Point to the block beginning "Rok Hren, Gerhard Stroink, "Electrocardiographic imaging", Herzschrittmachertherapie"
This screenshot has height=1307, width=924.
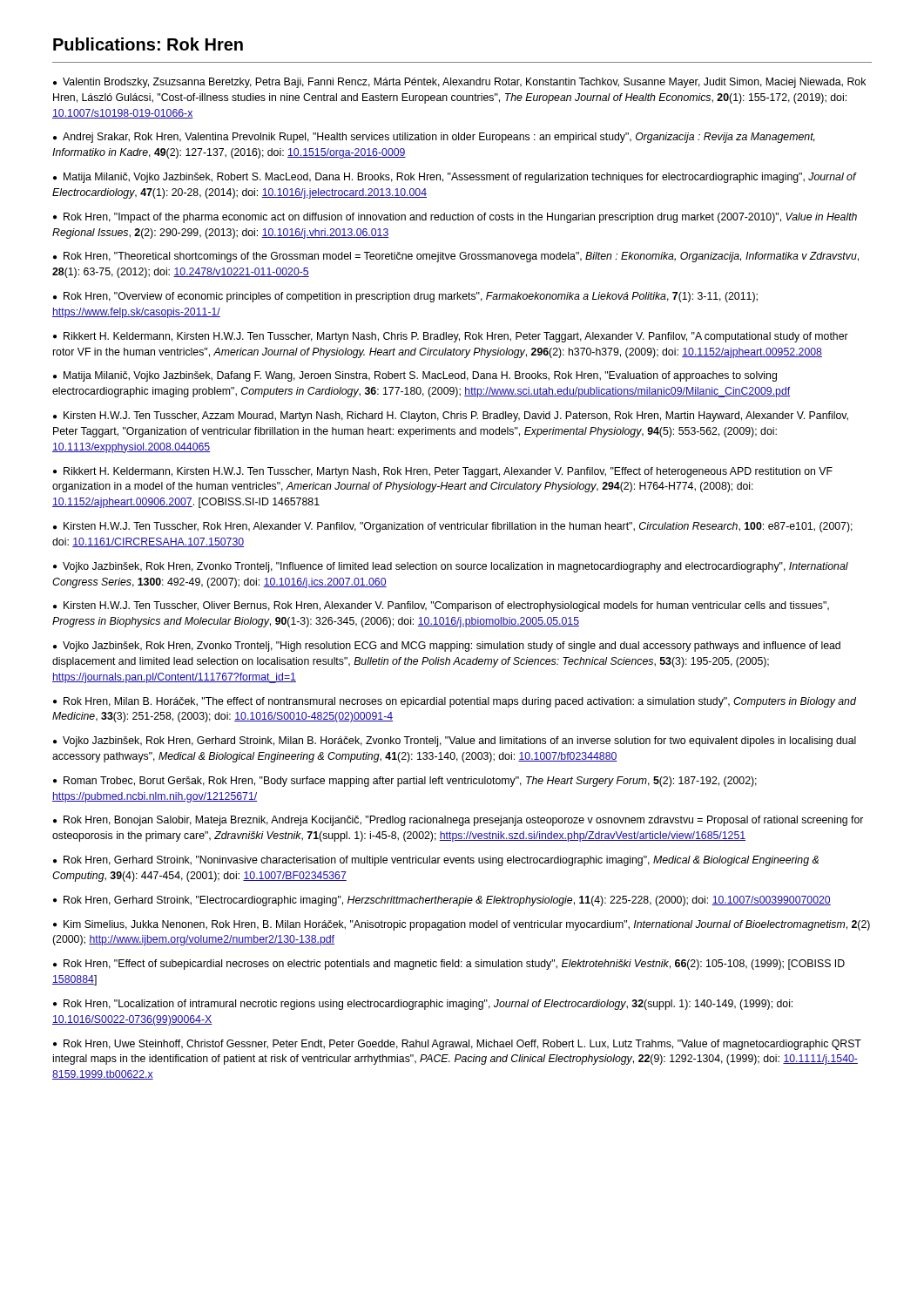[x=447, y=900]
